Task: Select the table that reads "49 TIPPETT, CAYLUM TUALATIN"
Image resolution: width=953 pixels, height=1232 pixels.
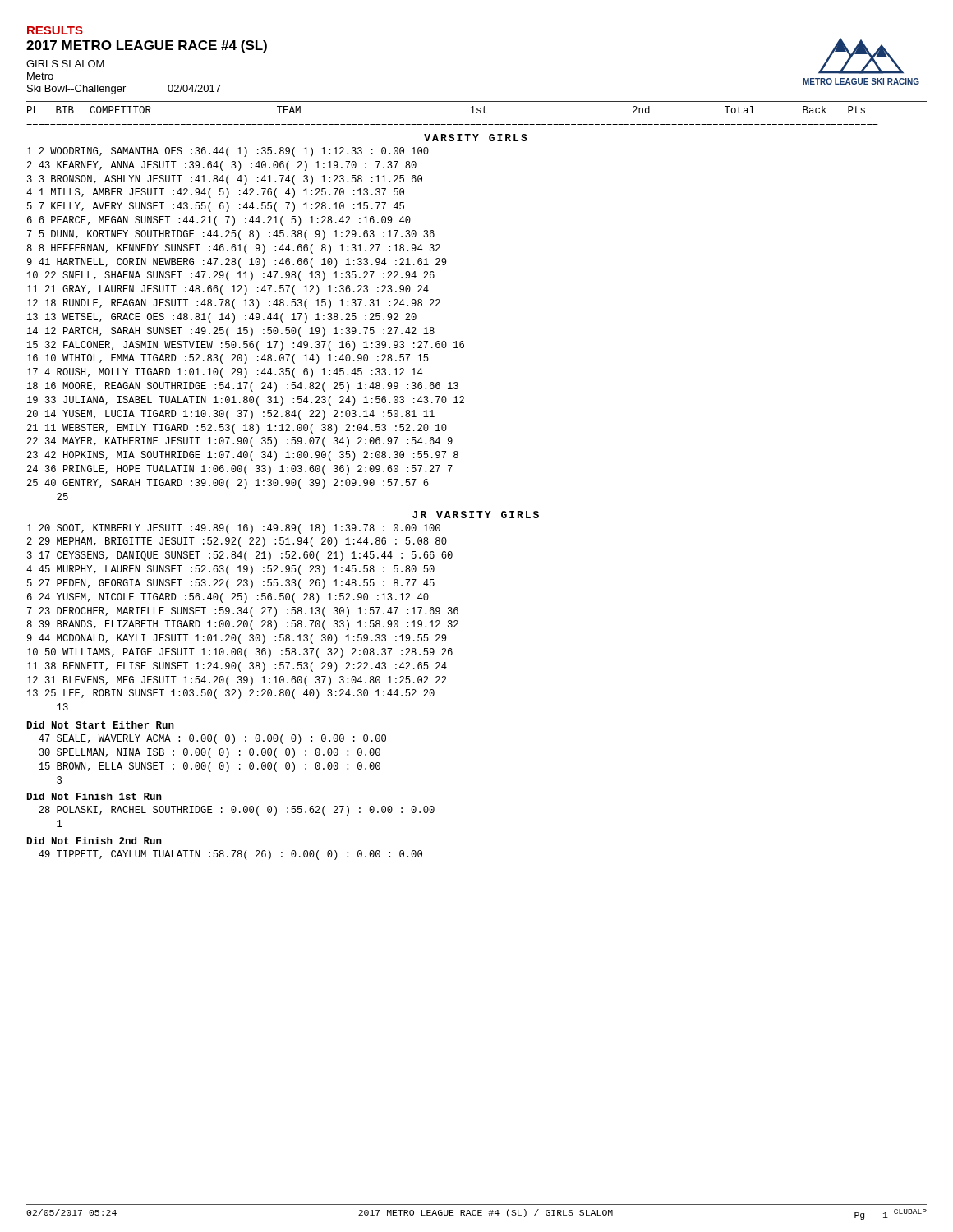Action: (x=476, y=855)
